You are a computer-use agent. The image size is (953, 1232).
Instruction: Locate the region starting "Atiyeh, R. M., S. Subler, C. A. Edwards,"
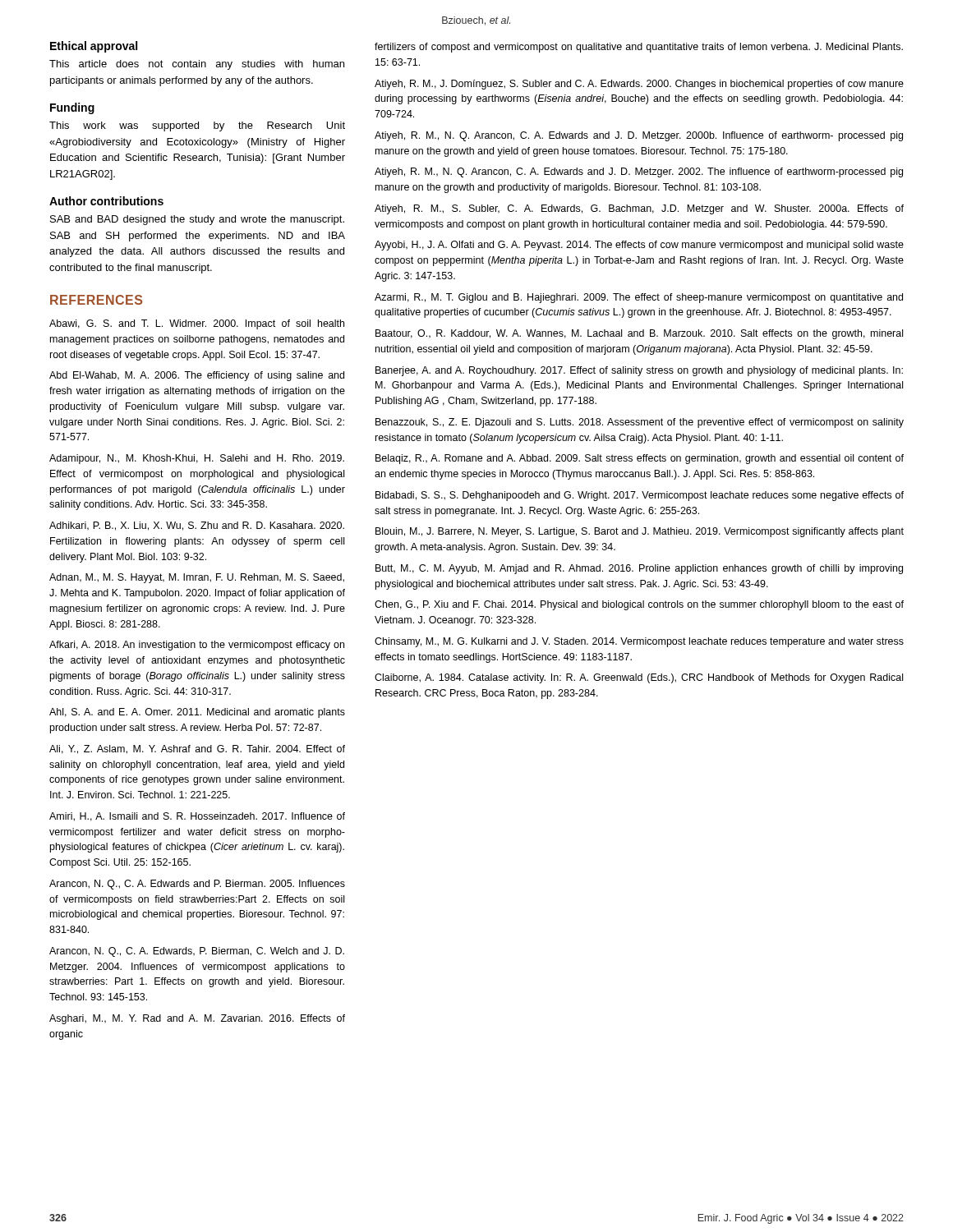tap(639, 216)
